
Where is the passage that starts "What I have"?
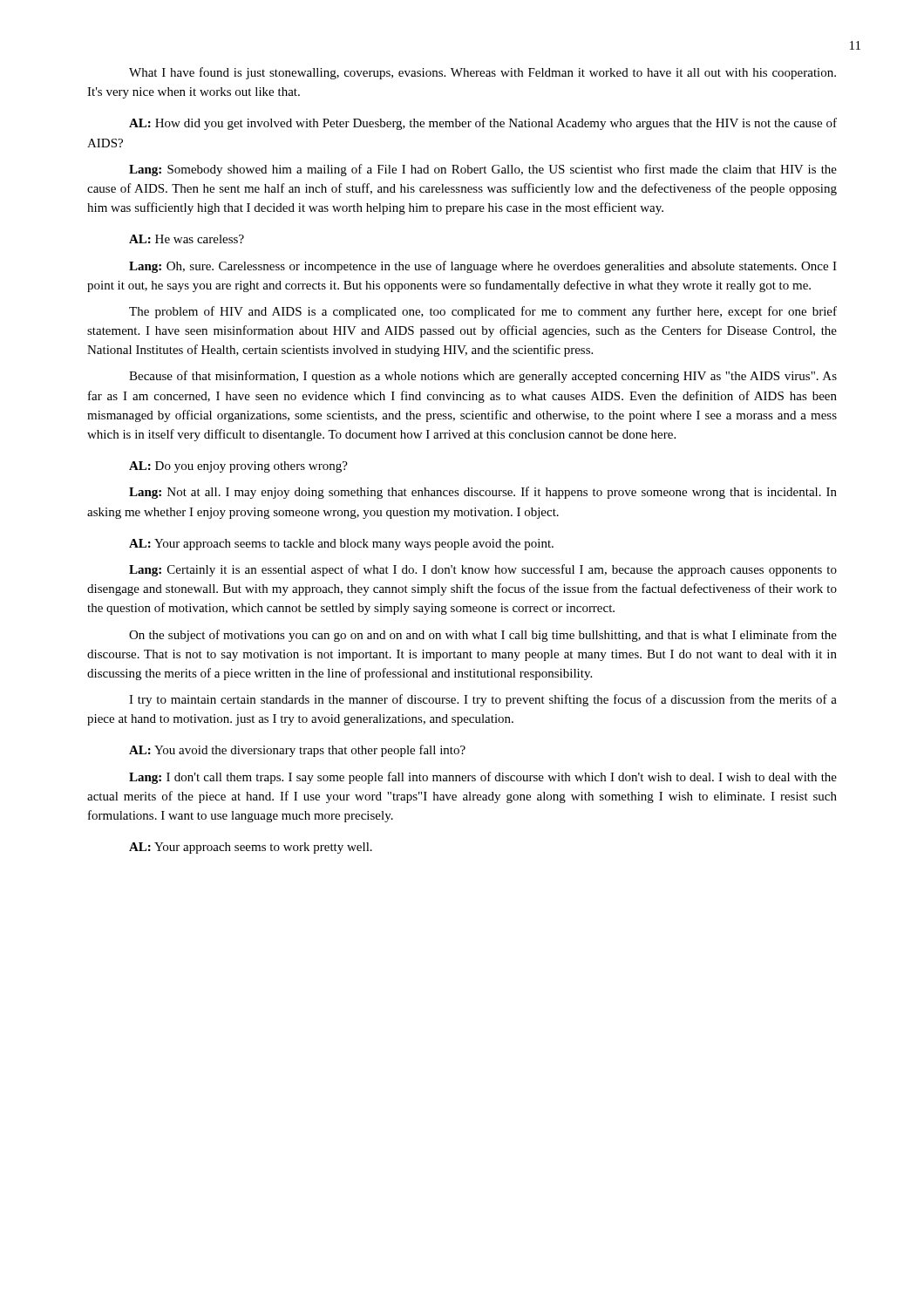[462, 82]
